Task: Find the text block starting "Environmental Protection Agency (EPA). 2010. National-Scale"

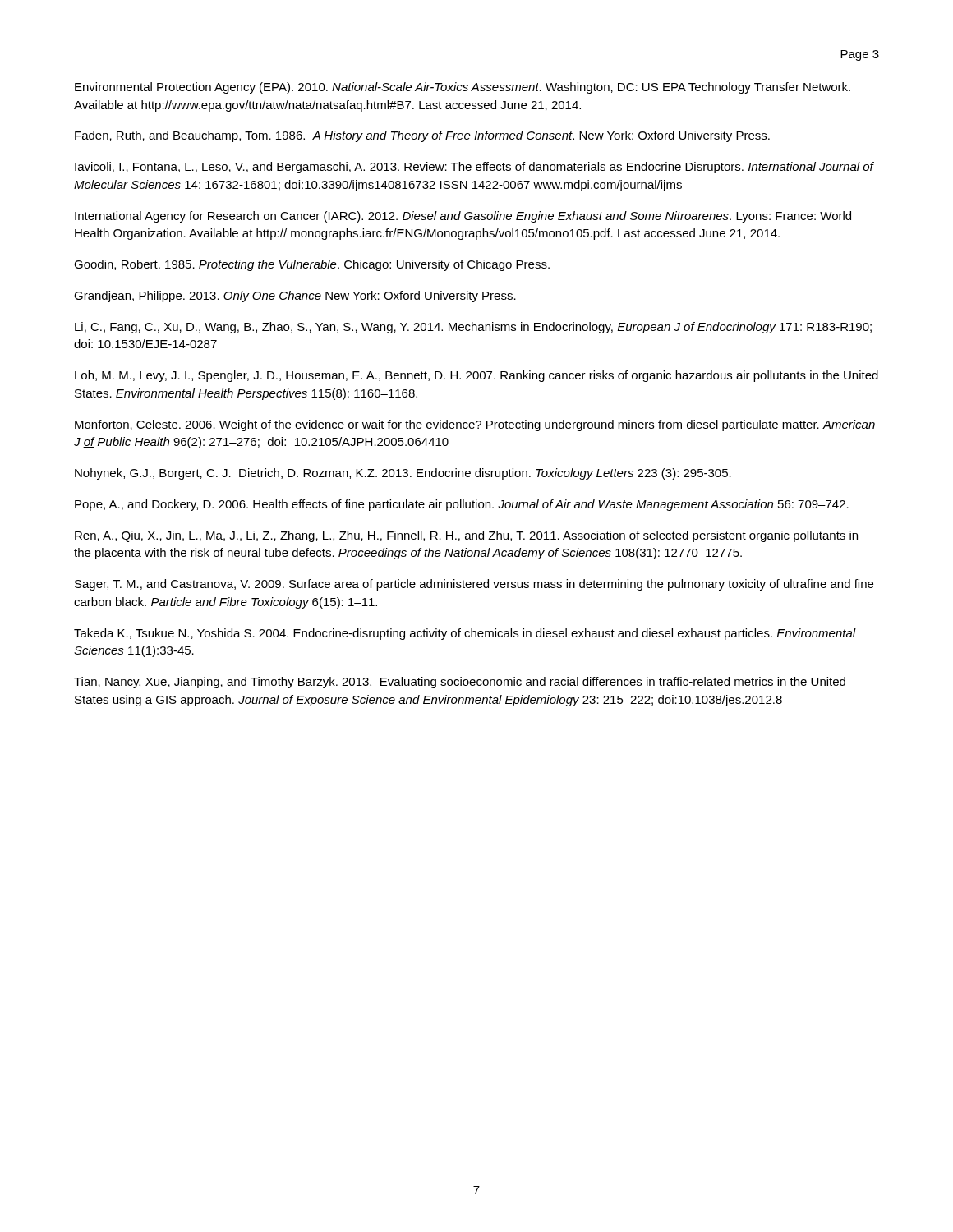Action: point(463,95)
